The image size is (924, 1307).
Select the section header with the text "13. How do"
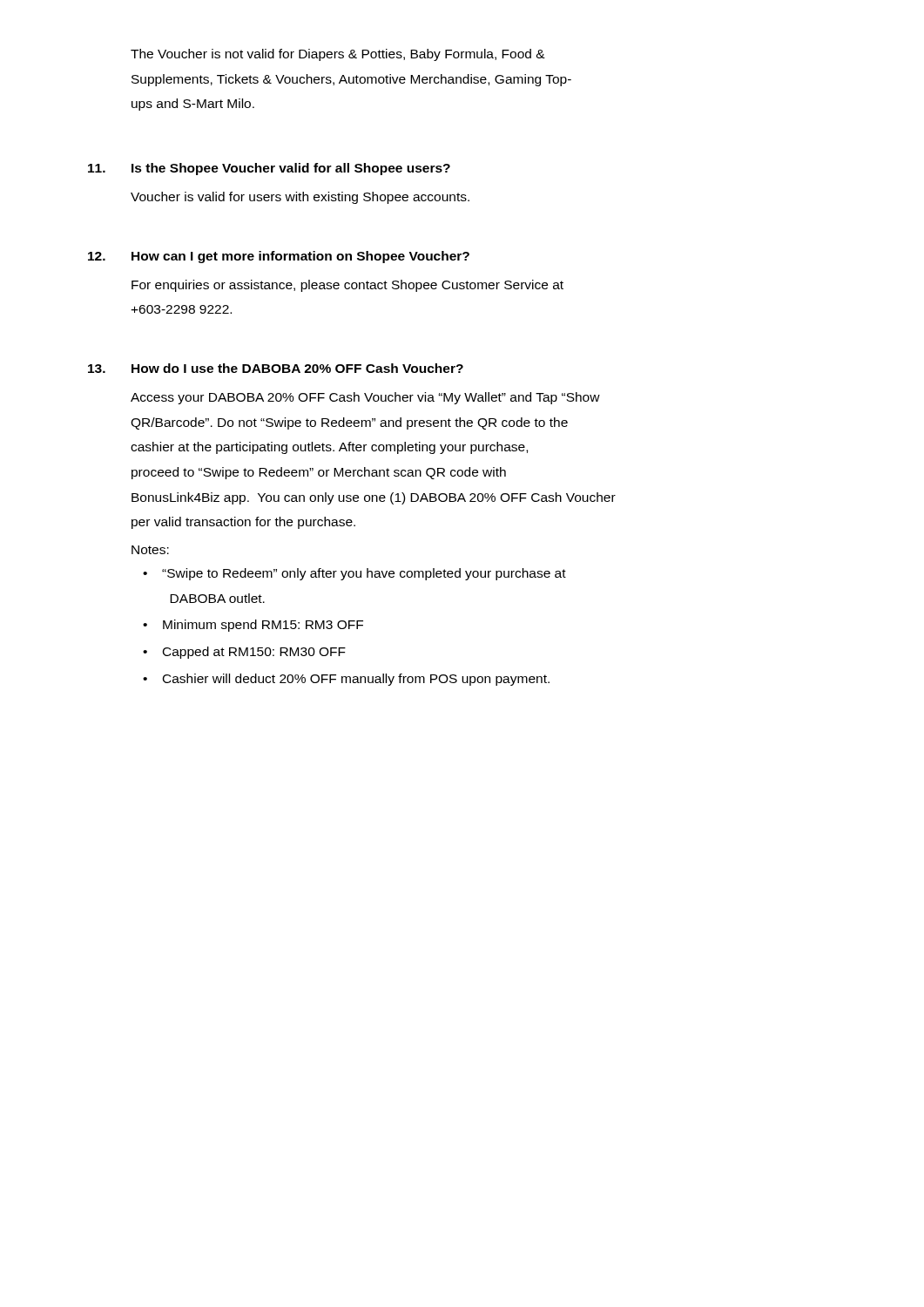coord(275,369)
